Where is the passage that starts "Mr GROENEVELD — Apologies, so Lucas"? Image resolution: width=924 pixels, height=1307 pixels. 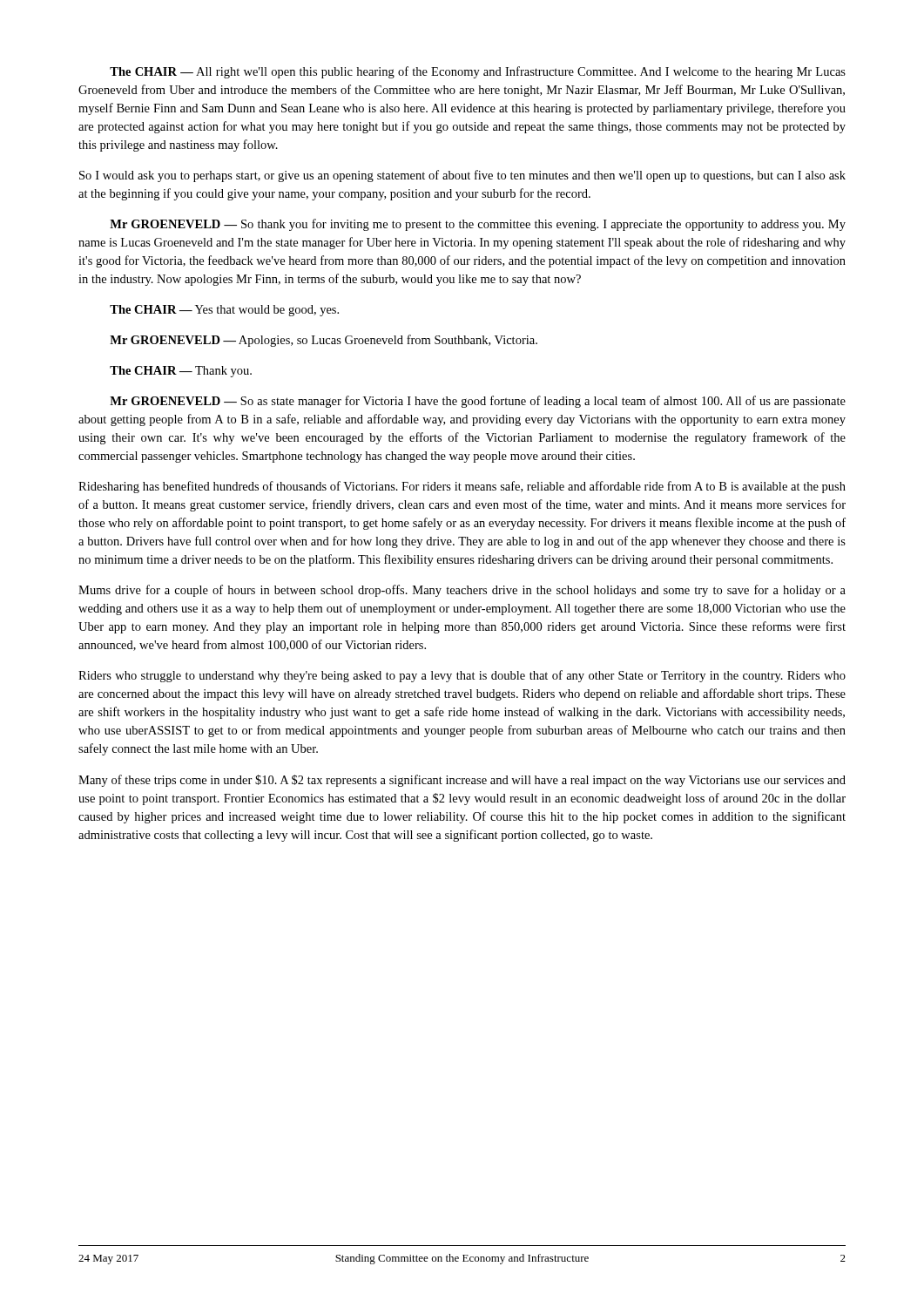(478, 340)
